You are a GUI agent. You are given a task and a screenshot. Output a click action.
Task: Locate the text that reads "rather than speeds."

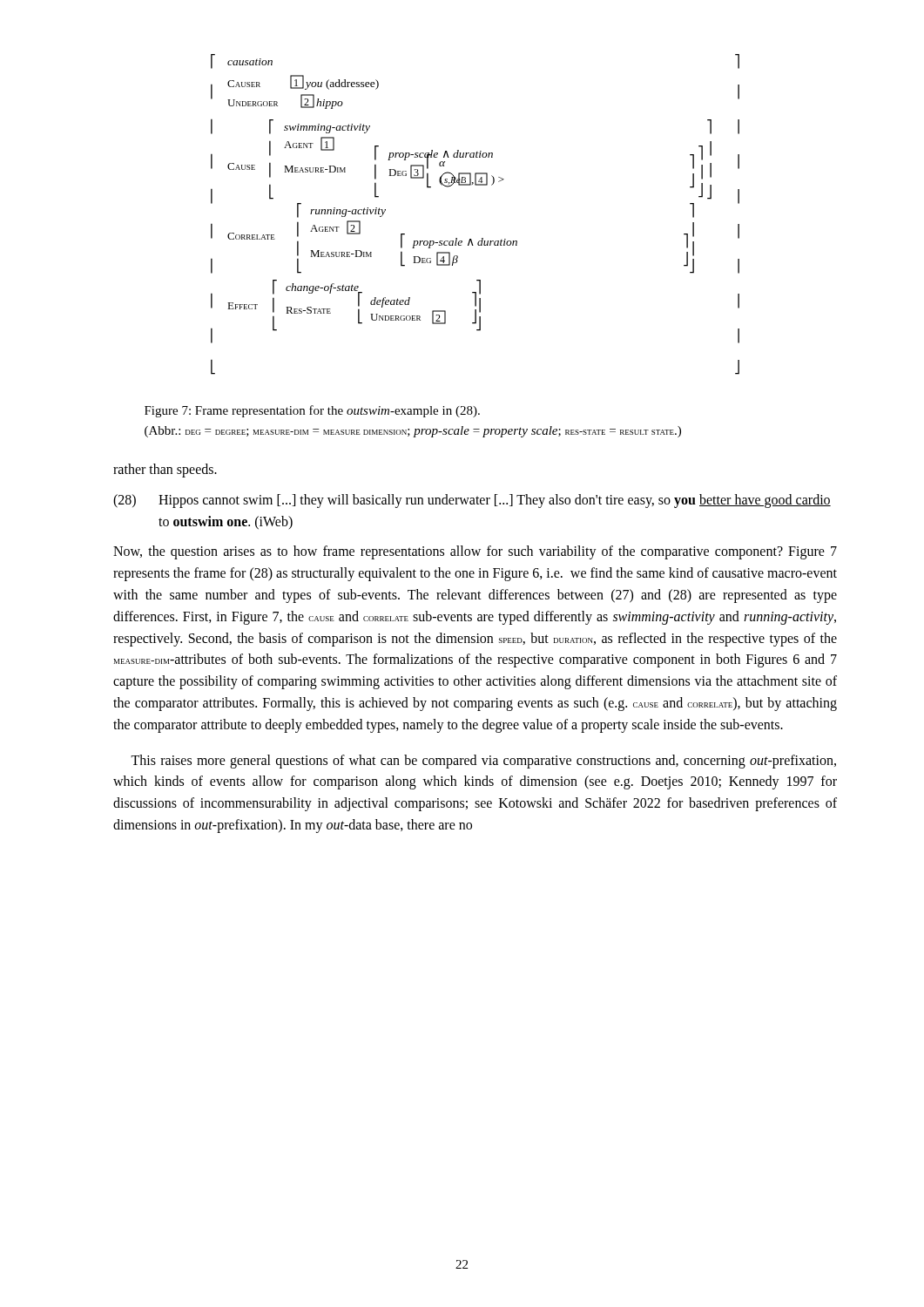165,469
